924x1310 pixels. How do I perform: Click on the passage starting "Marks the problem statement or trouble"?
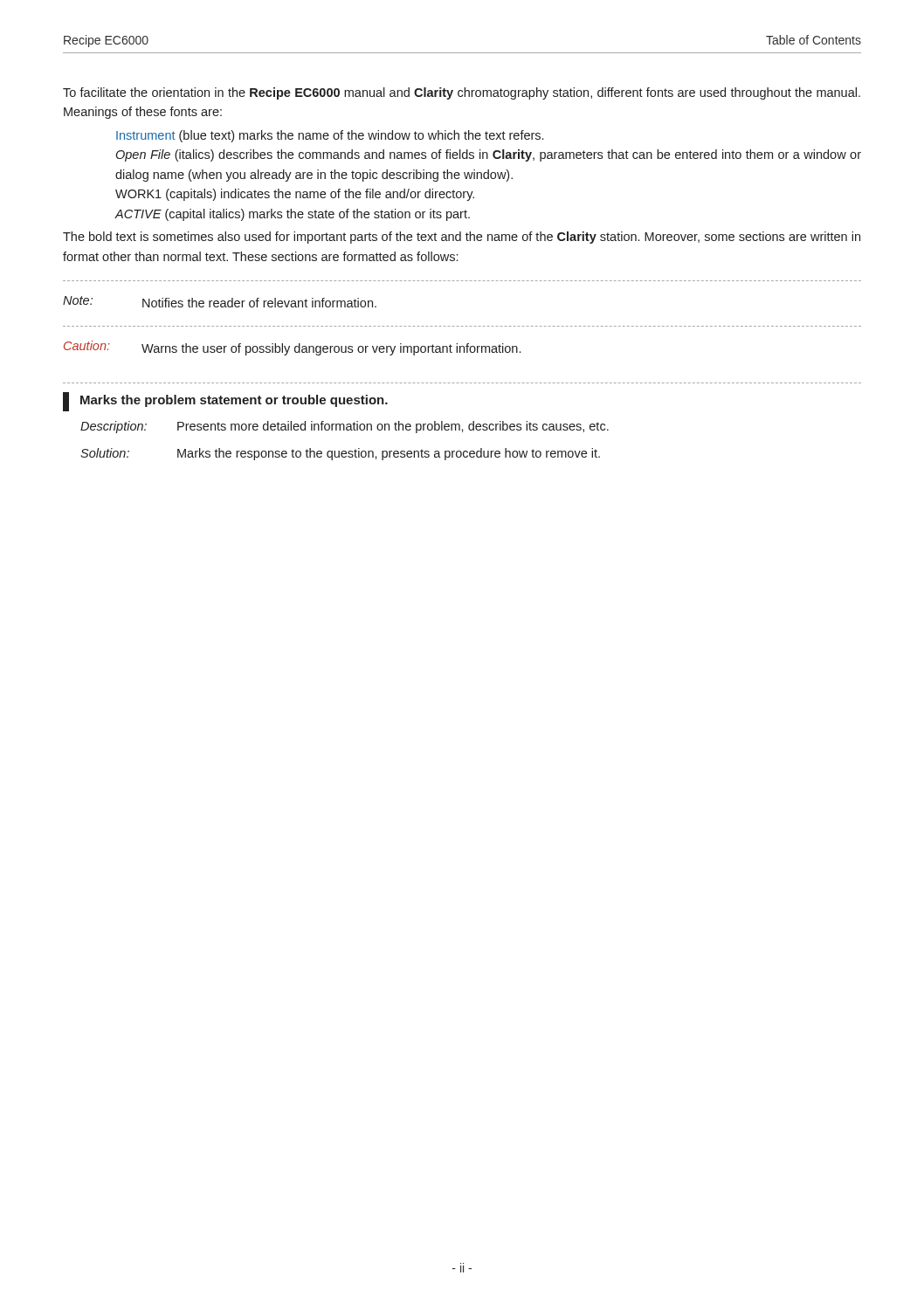click(x=462, y=427)
